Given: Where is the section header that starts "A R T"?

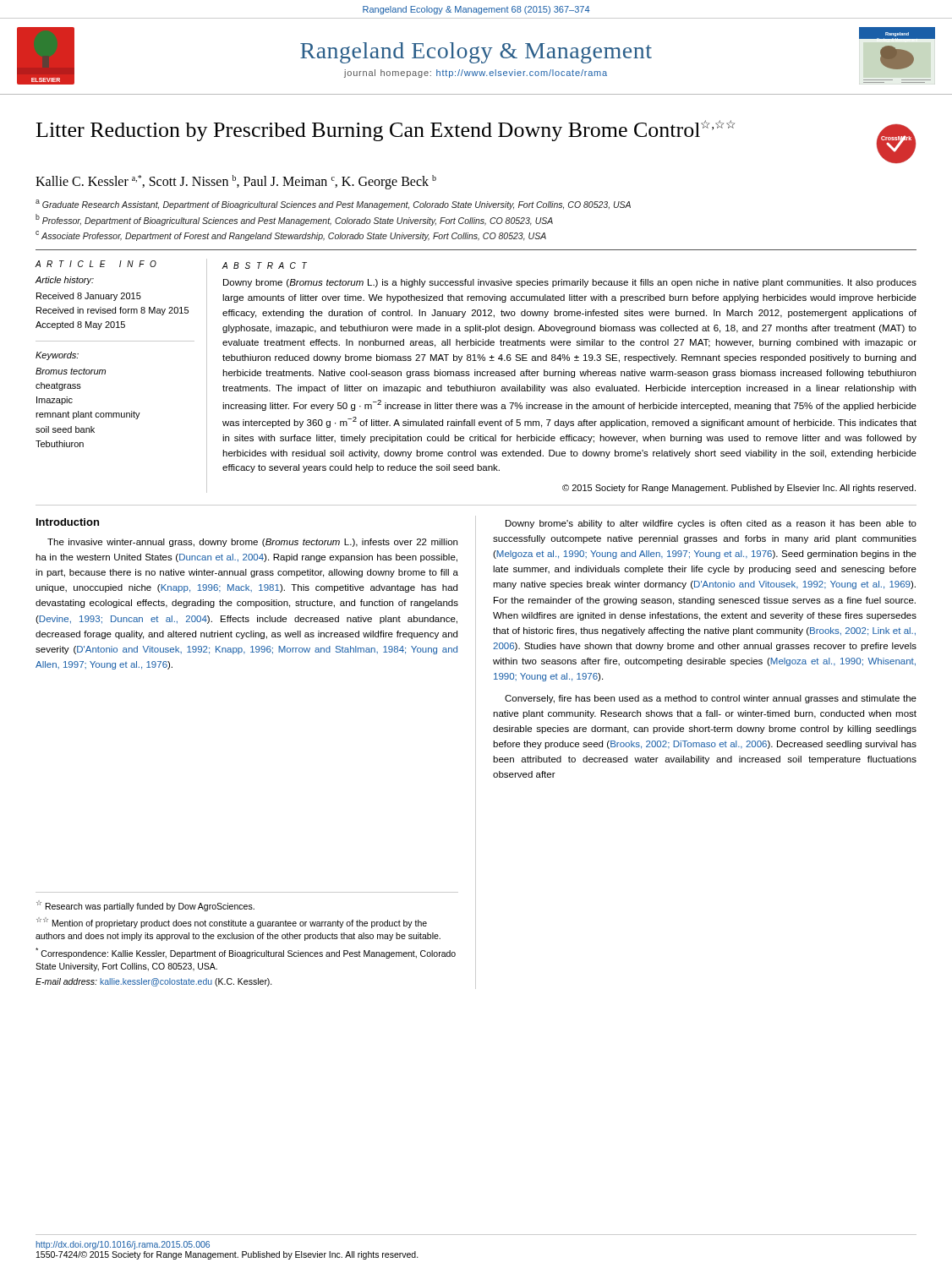Looking at the screenshot, I should (97, 264).
